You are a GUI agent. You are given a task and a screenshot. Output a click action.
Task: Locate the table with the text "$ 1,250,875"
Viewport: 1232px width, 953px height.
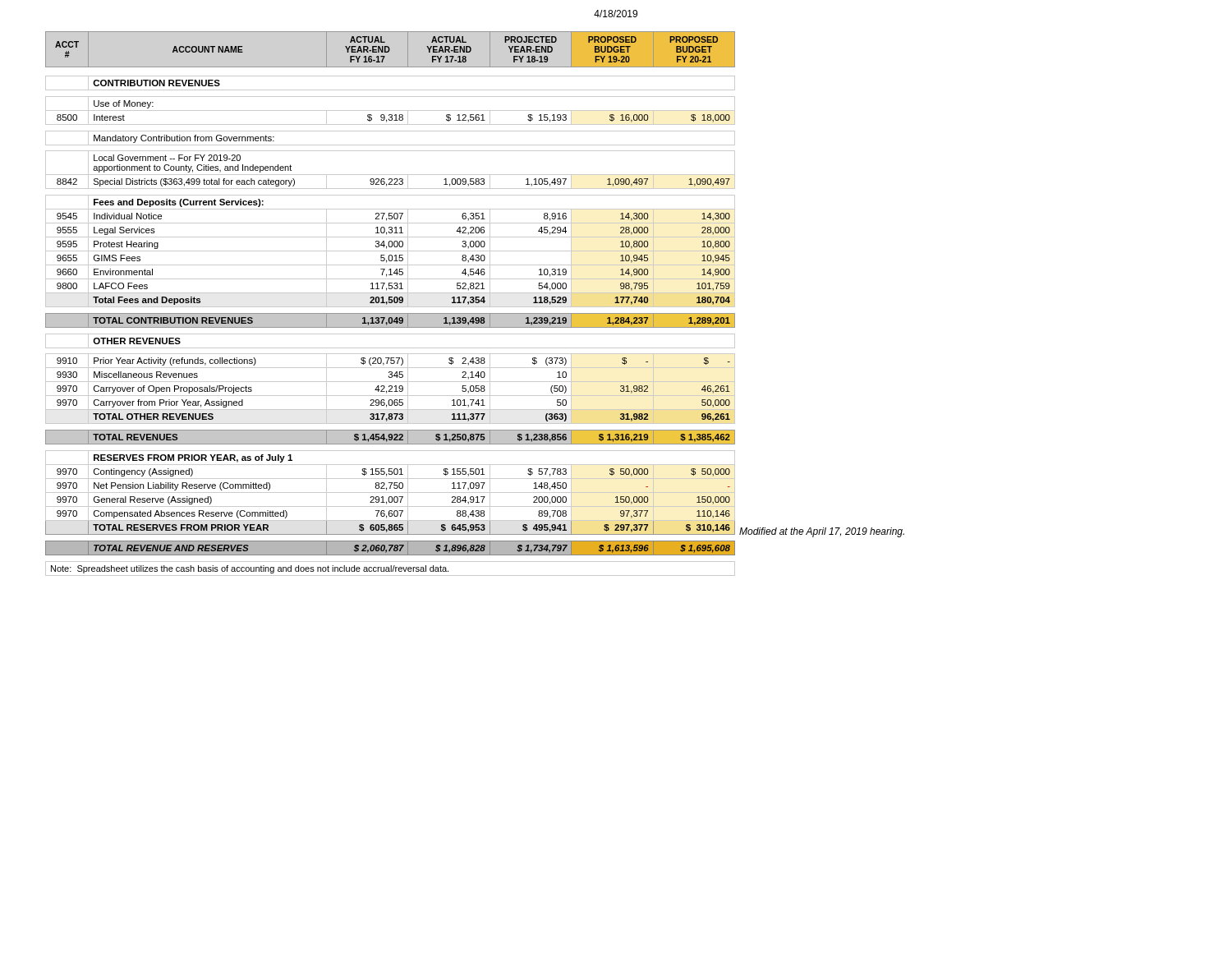(390, 304)
